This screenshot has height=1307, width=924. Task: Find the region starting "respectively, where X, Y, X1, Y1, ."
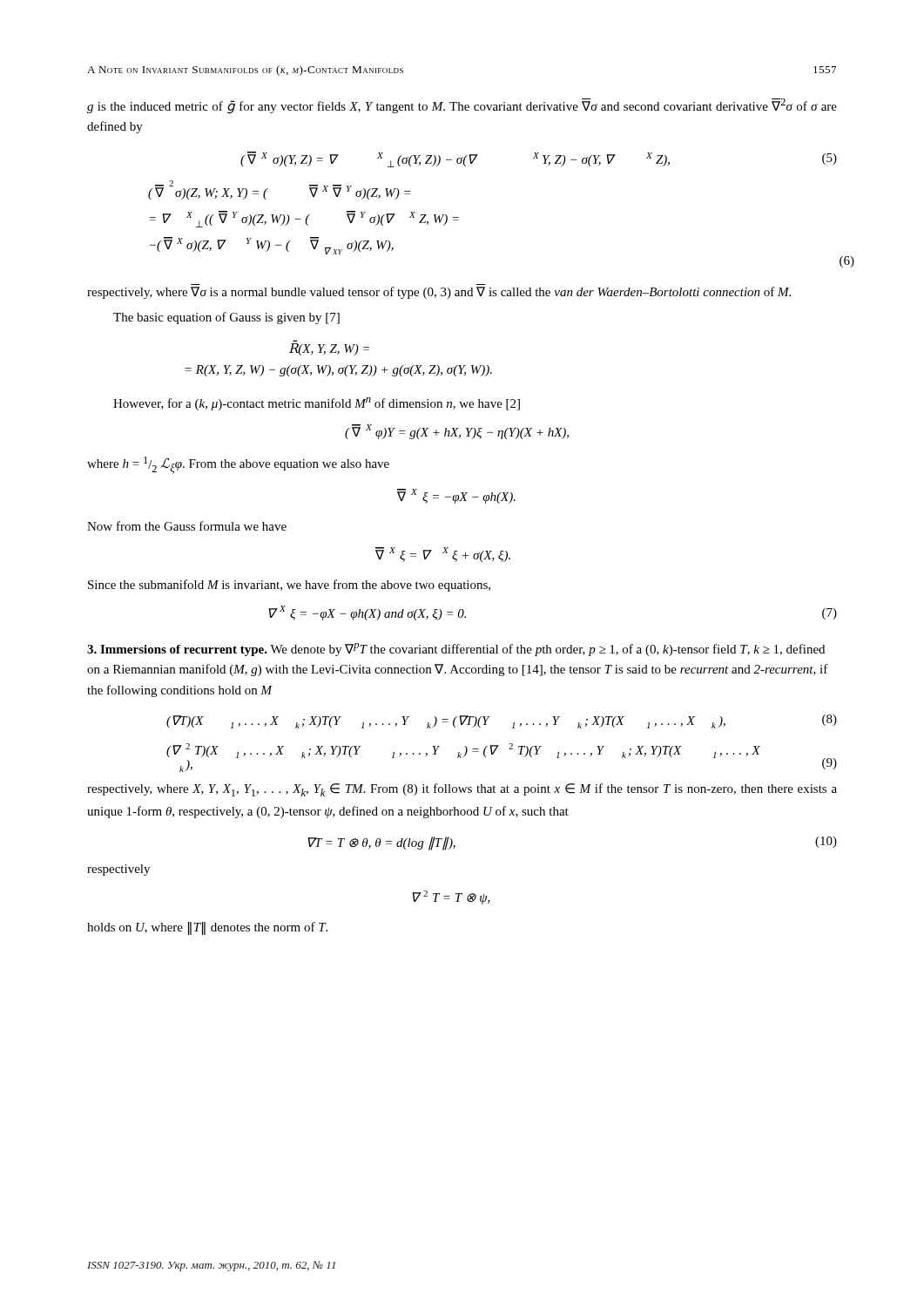pyautogui.click(x=462, y=800)
